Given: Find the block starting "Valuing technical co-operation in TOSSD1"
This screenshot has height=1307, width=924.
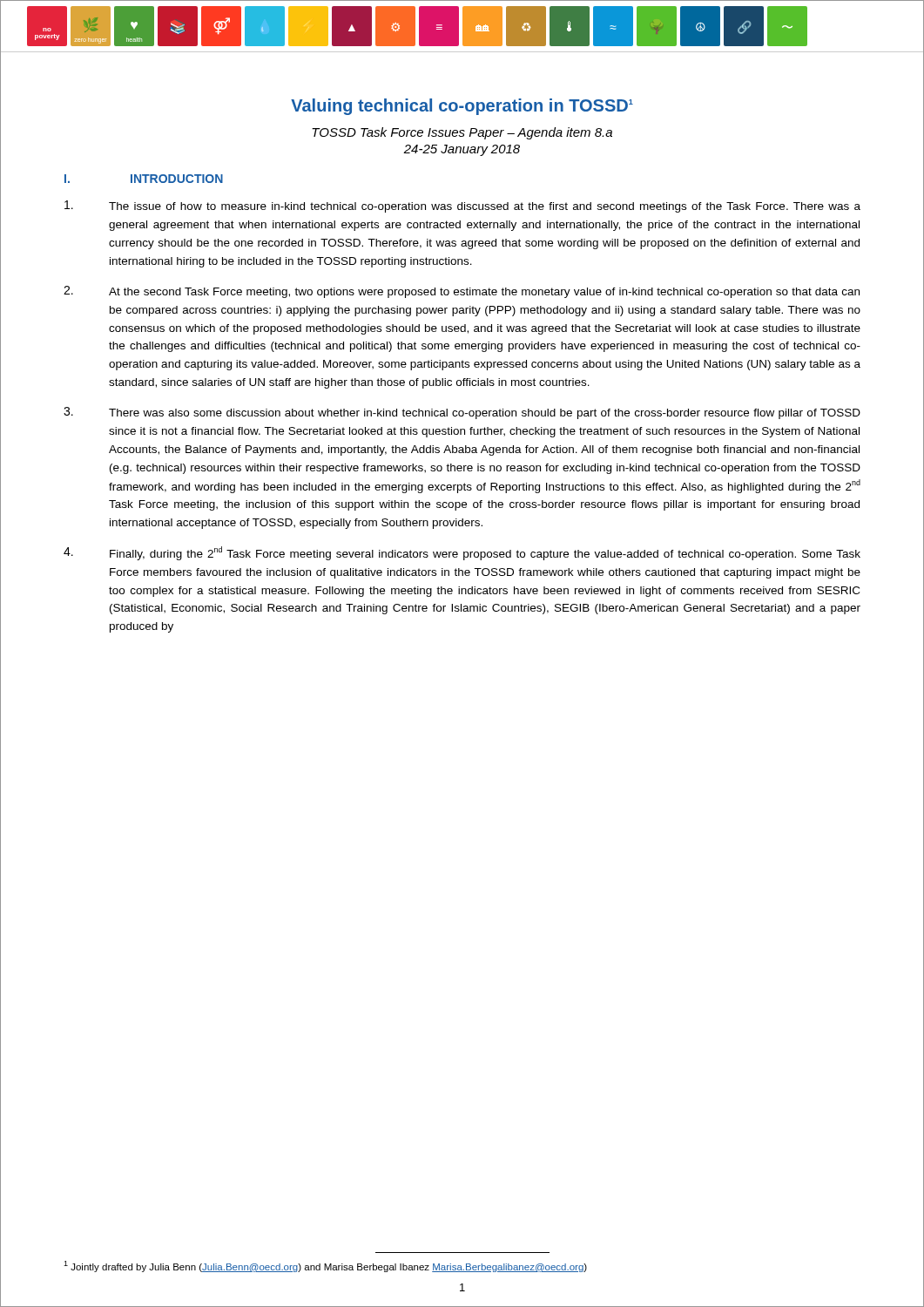Looking at the screenshot, I should tap(462, 105).
